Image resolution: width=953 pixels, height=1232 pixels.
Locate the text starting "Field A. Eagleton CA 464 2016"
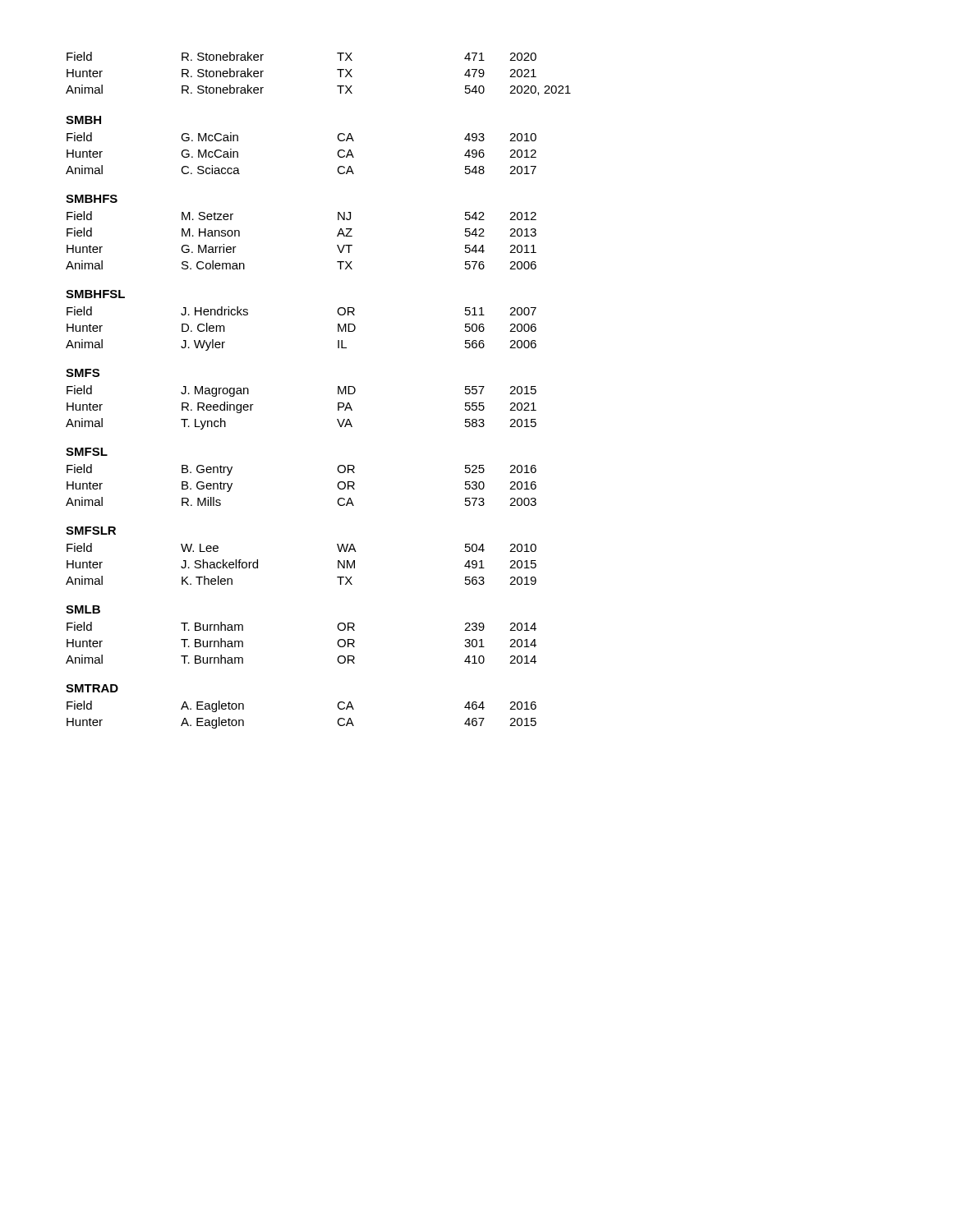point(476,705)
